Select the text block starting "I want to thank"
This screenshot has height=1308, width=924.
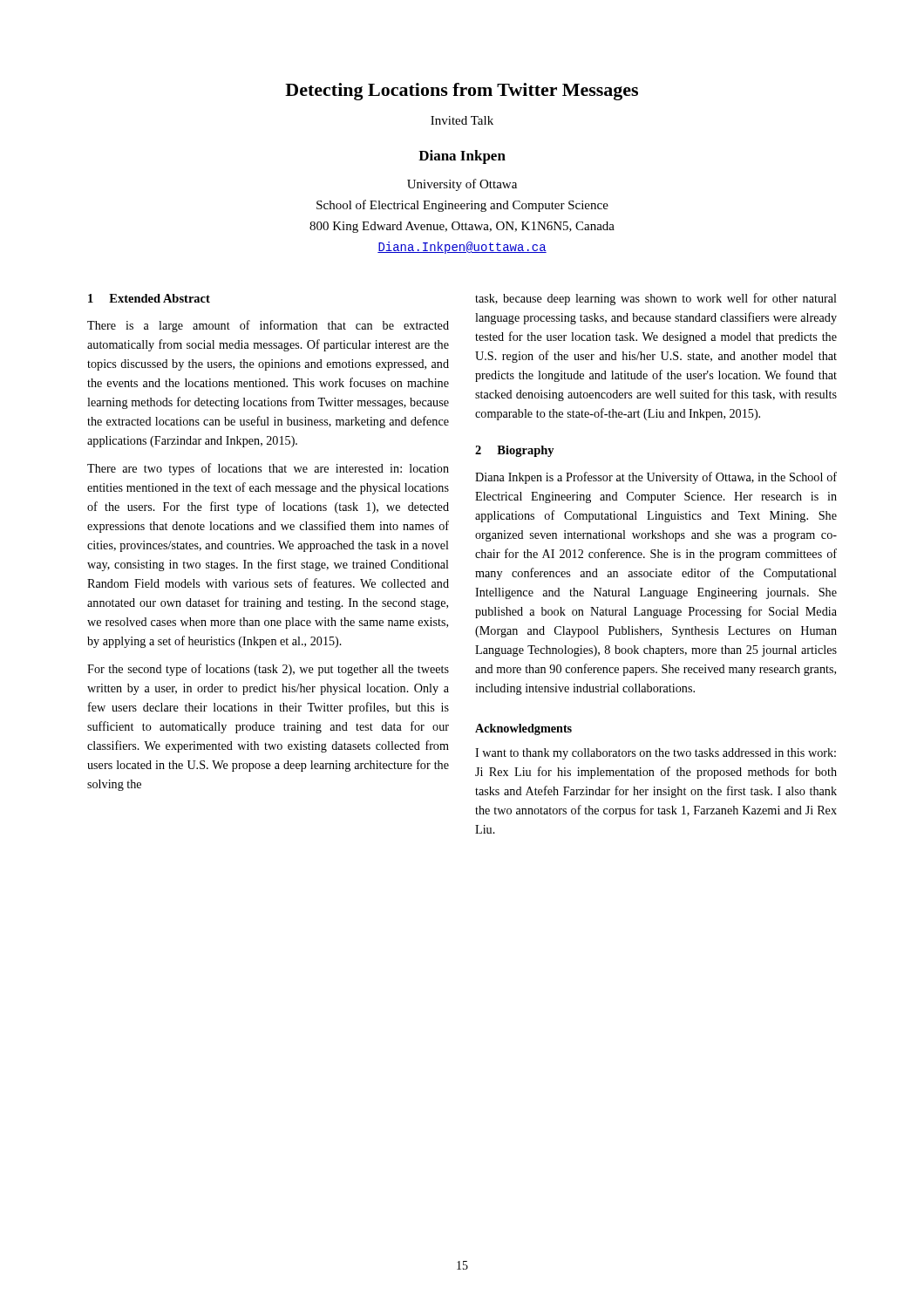coord(656,791)
